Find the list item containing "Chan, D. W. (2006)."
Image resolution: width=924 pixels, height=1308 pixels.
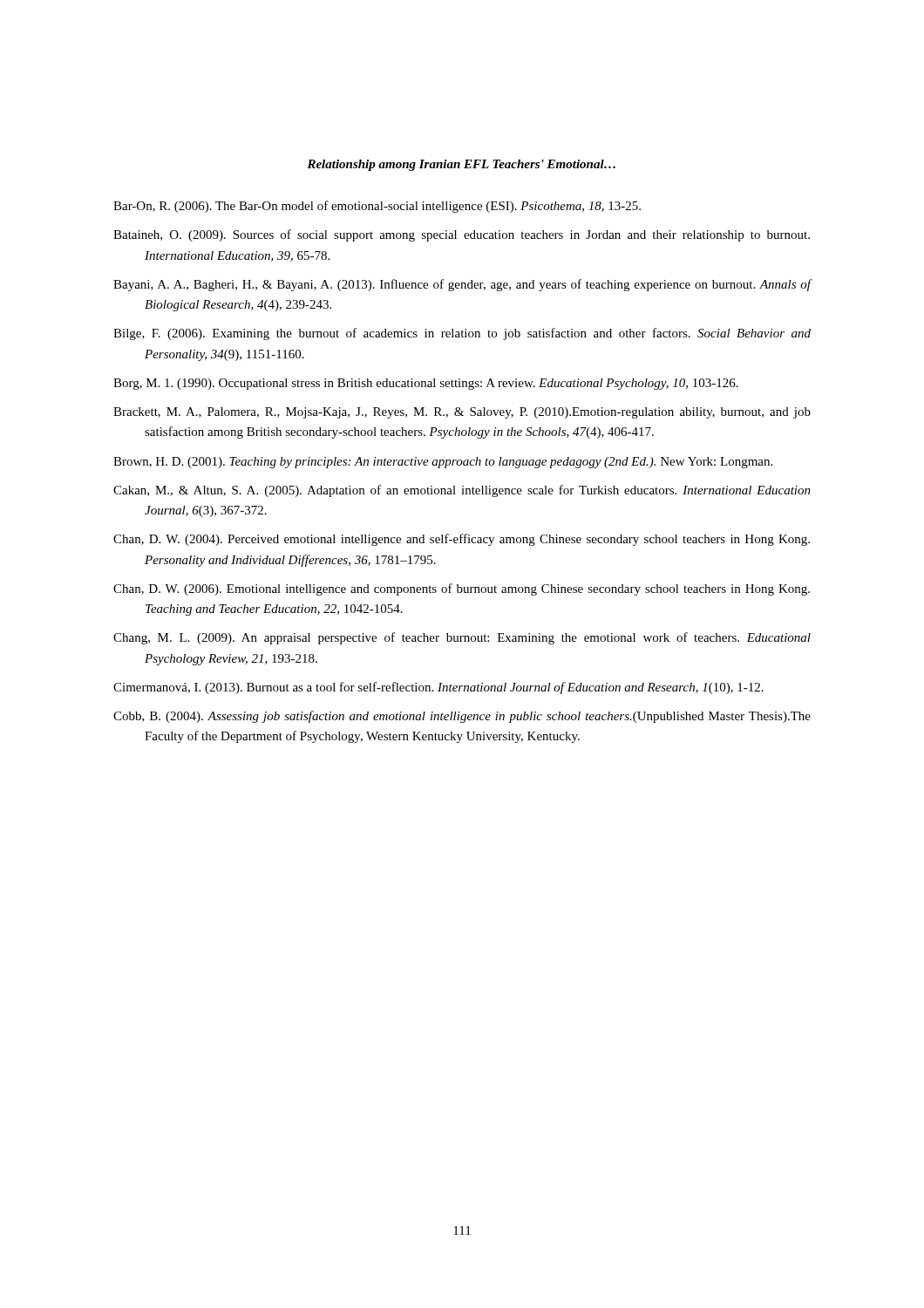(x=462, y=599)
